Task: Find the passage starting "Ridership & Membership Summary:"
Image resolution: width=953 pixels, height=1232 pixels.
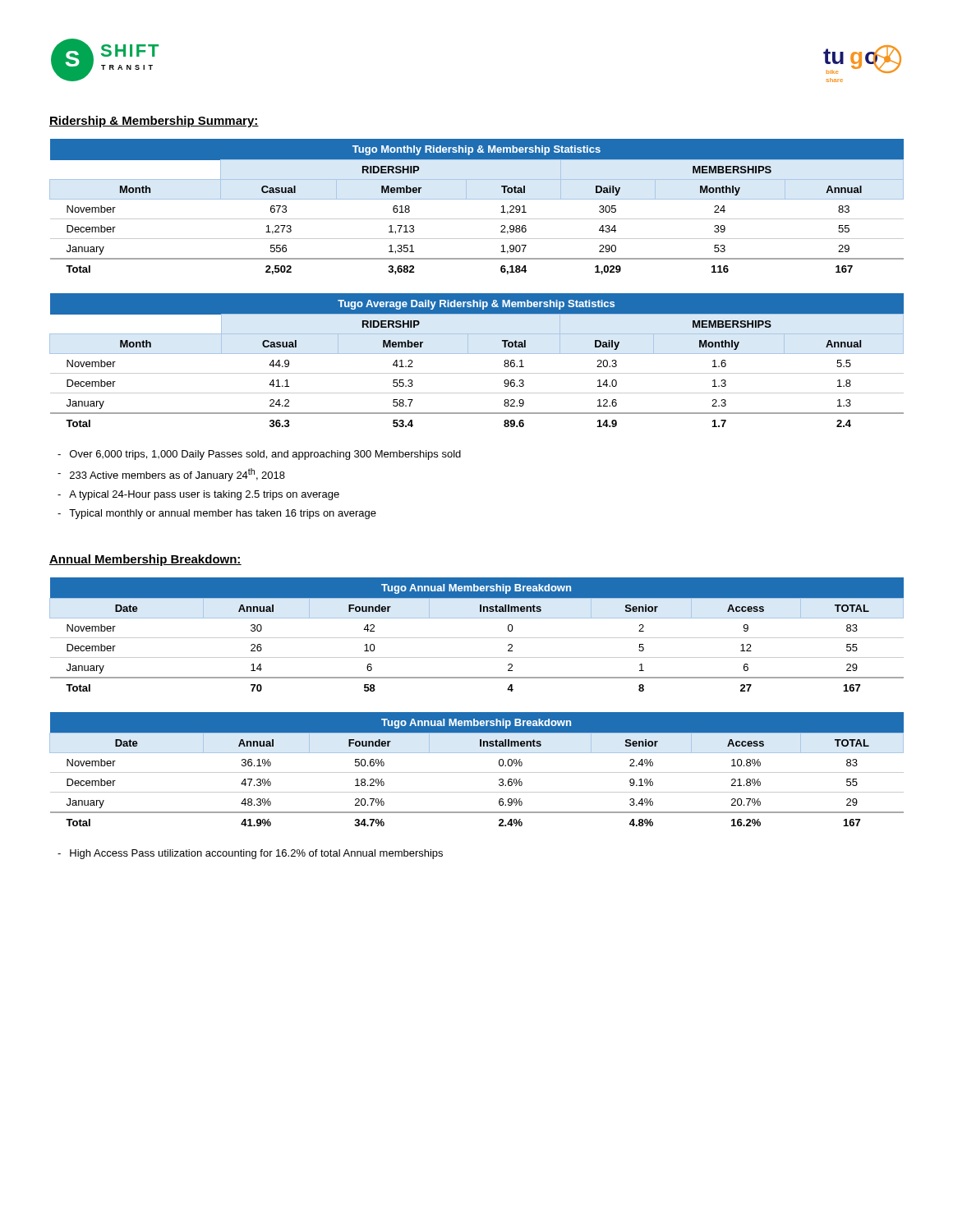Action: pyautogui.click(x=154, y=120)
